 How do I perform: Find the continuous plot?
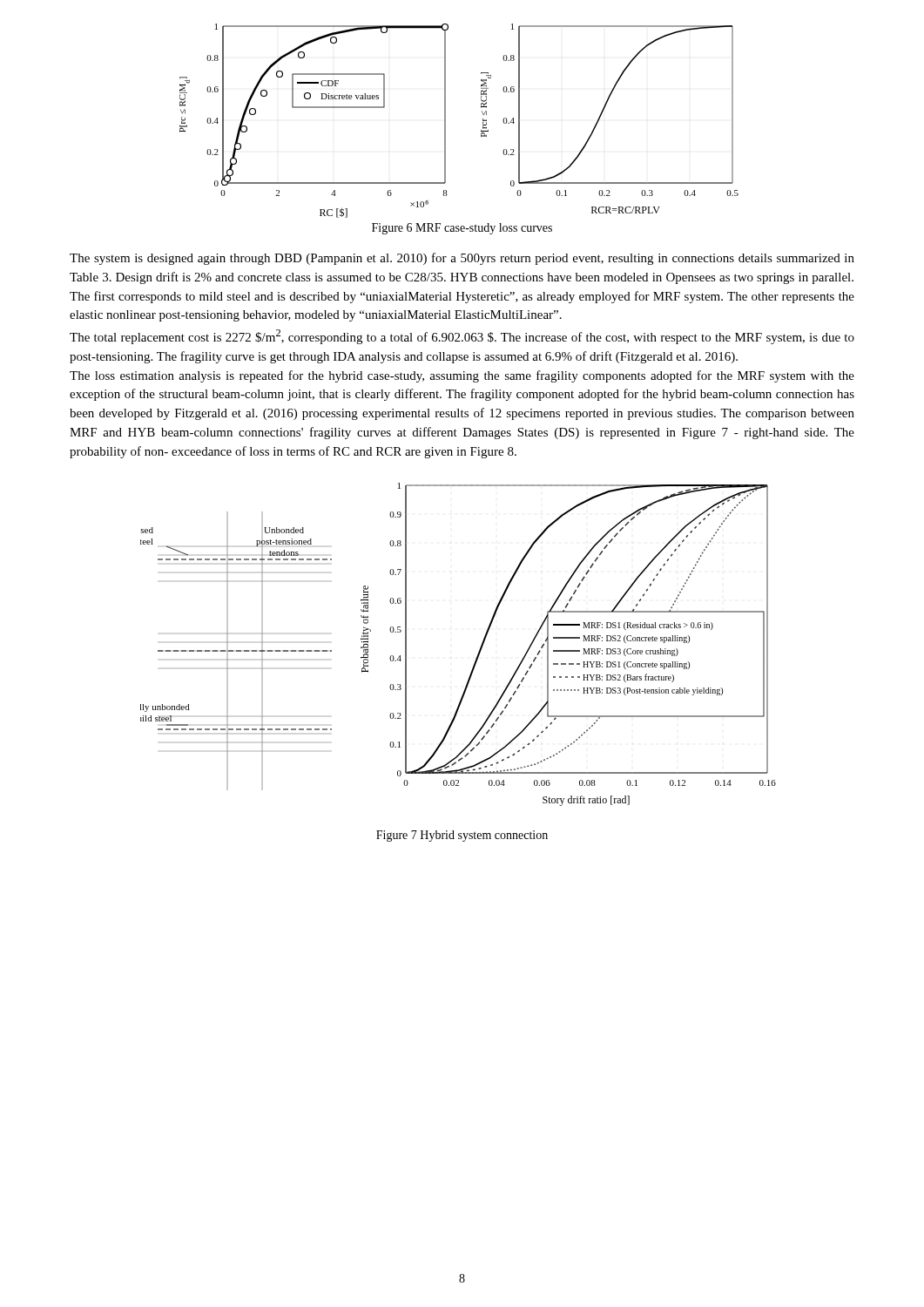click(x=462, y=118)
